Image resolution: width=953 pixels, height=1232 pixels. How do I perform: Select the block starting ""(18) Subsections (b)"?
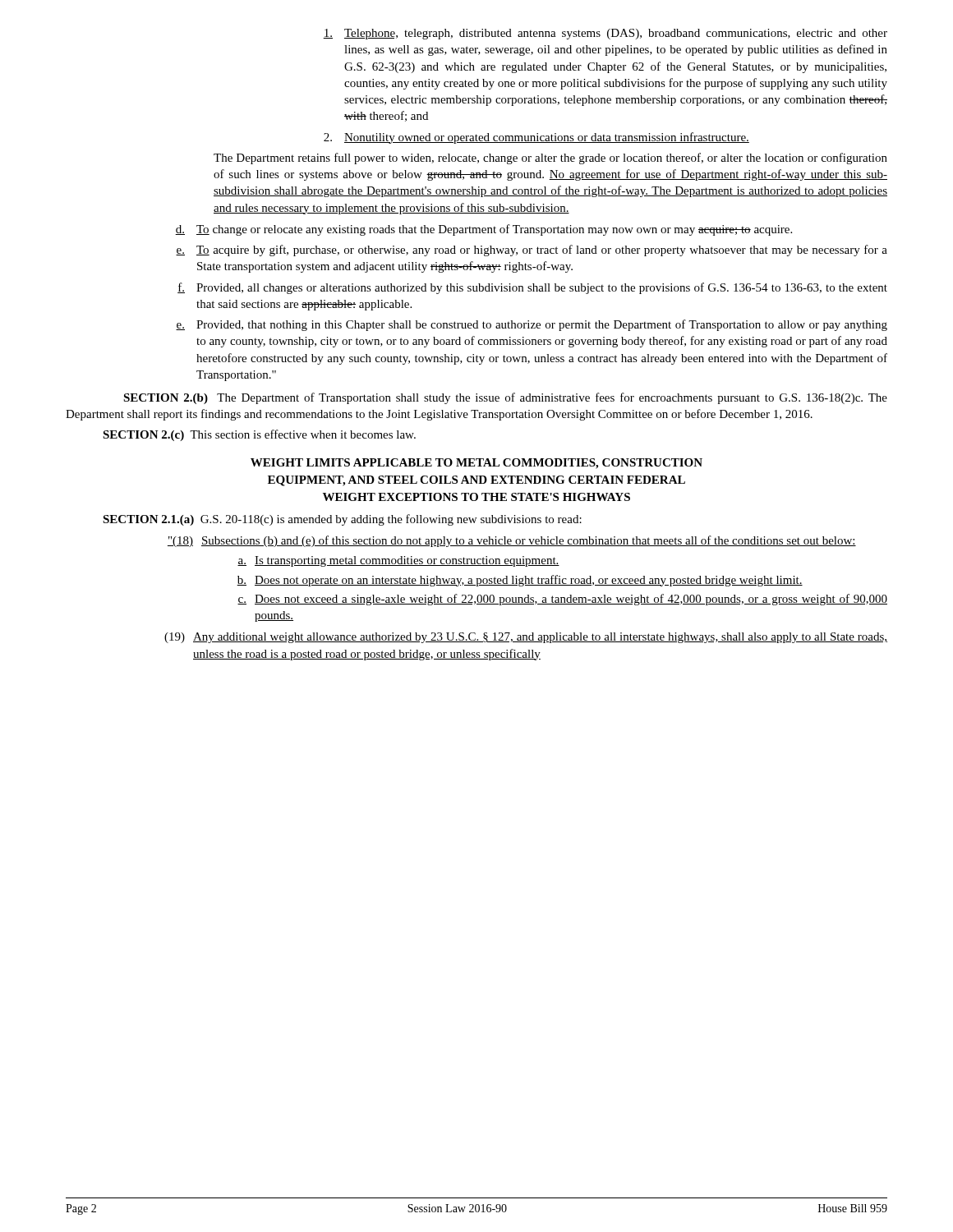coord(513,541)
